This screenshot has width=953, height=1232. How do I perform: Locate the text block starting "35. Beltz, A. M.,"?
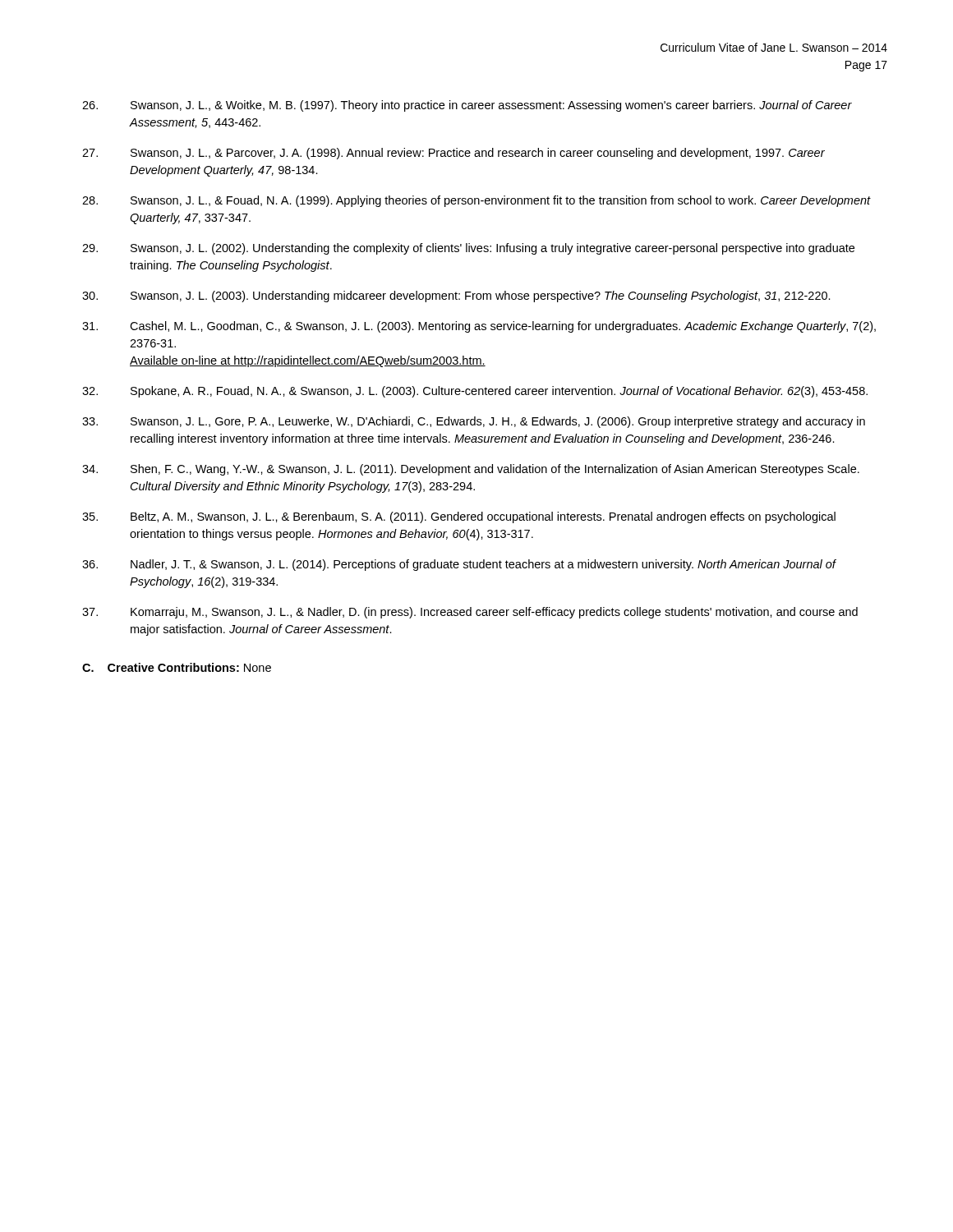485,526
